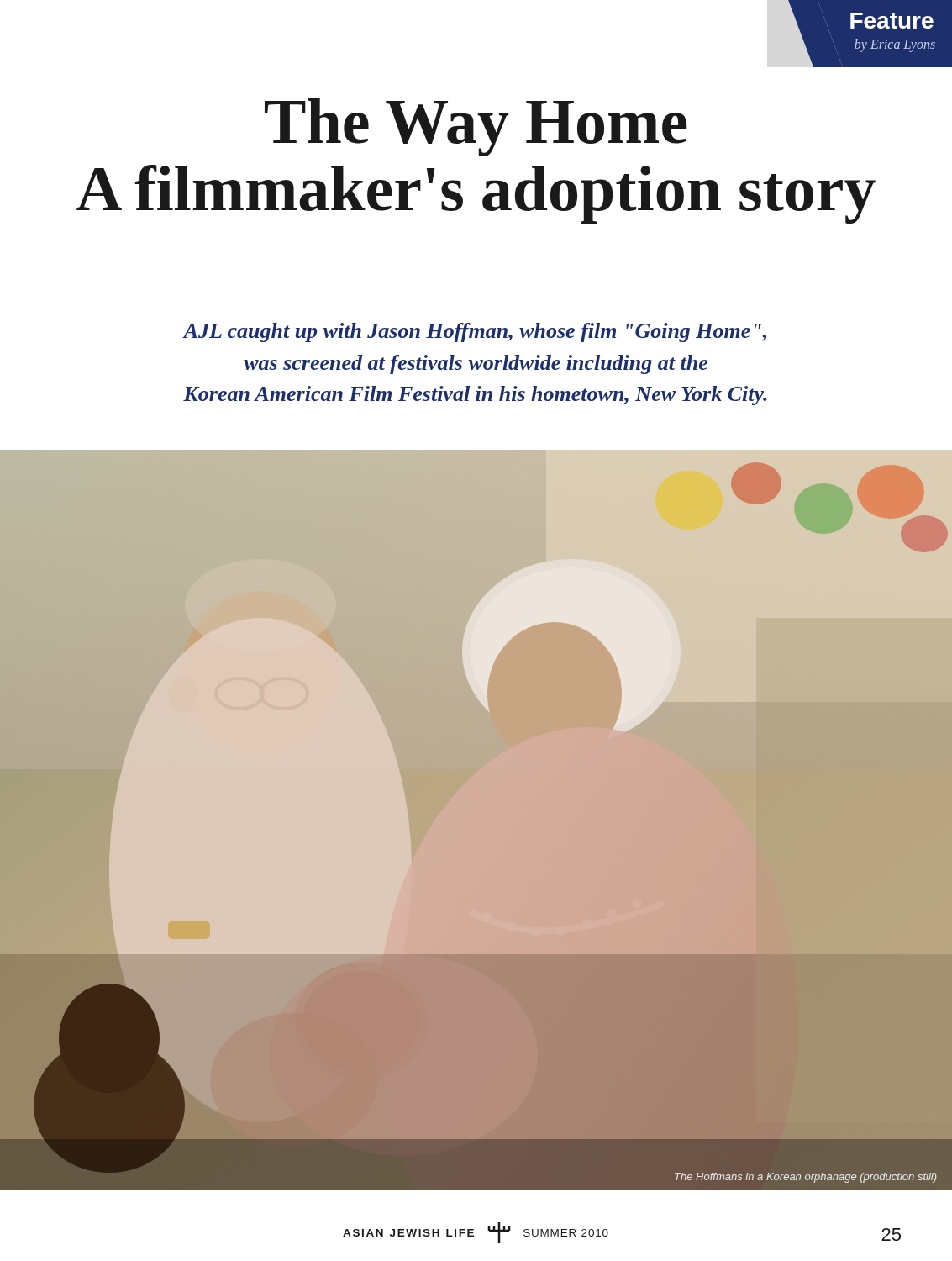The image size is (952, 1261).
Task: Select the photo
Action: 476,820
